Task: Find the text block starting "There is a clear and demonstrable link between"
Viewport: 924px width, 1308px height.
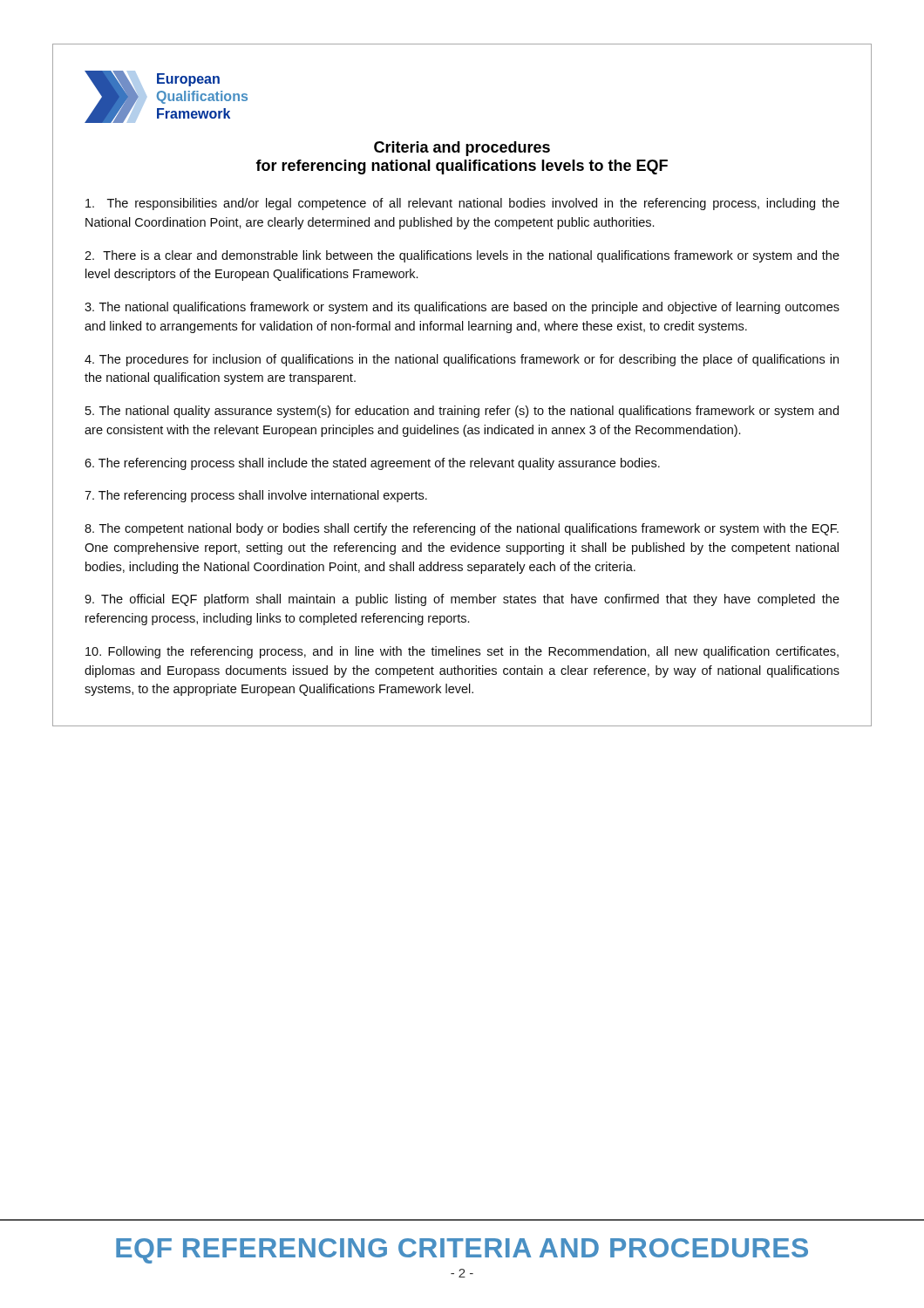Action: tap(462, 265)
